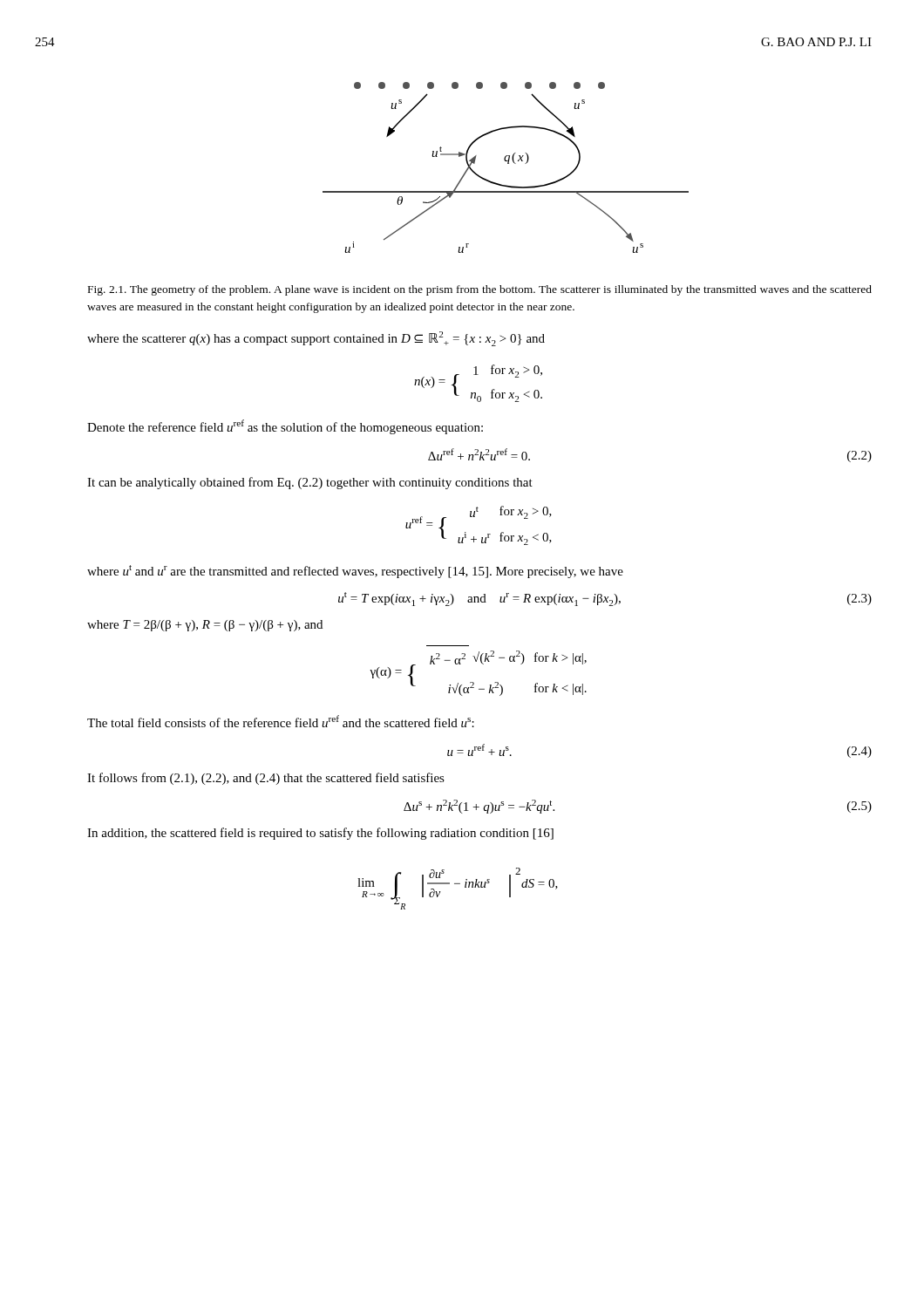The height and width of the screenshot is (1308, 924).
Task: Find the schematic
Action: (479, 172)
